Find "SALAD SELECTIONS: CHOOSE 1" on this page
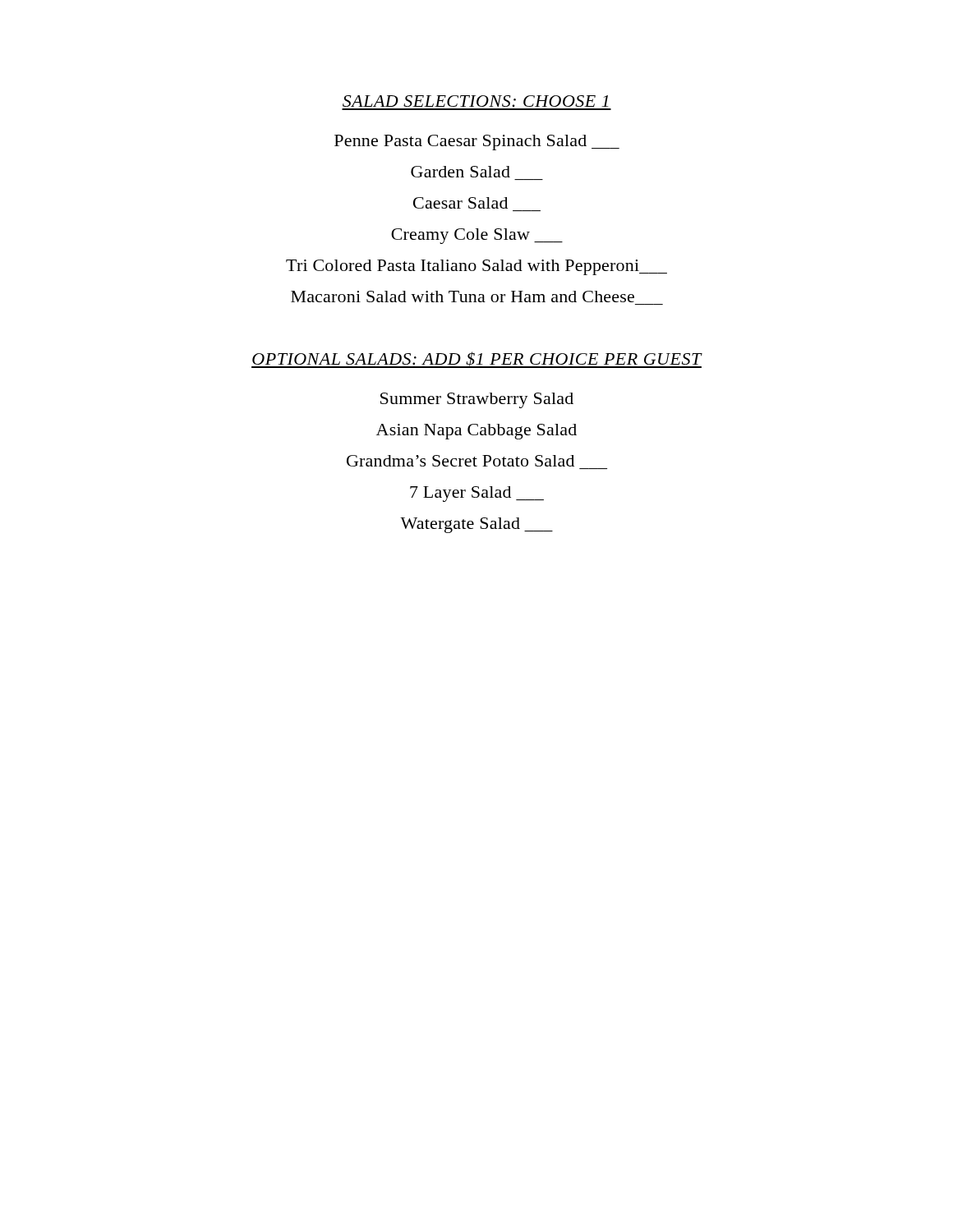The width and height of the screenshot is (953, 1232). click(x=476, y=101)
